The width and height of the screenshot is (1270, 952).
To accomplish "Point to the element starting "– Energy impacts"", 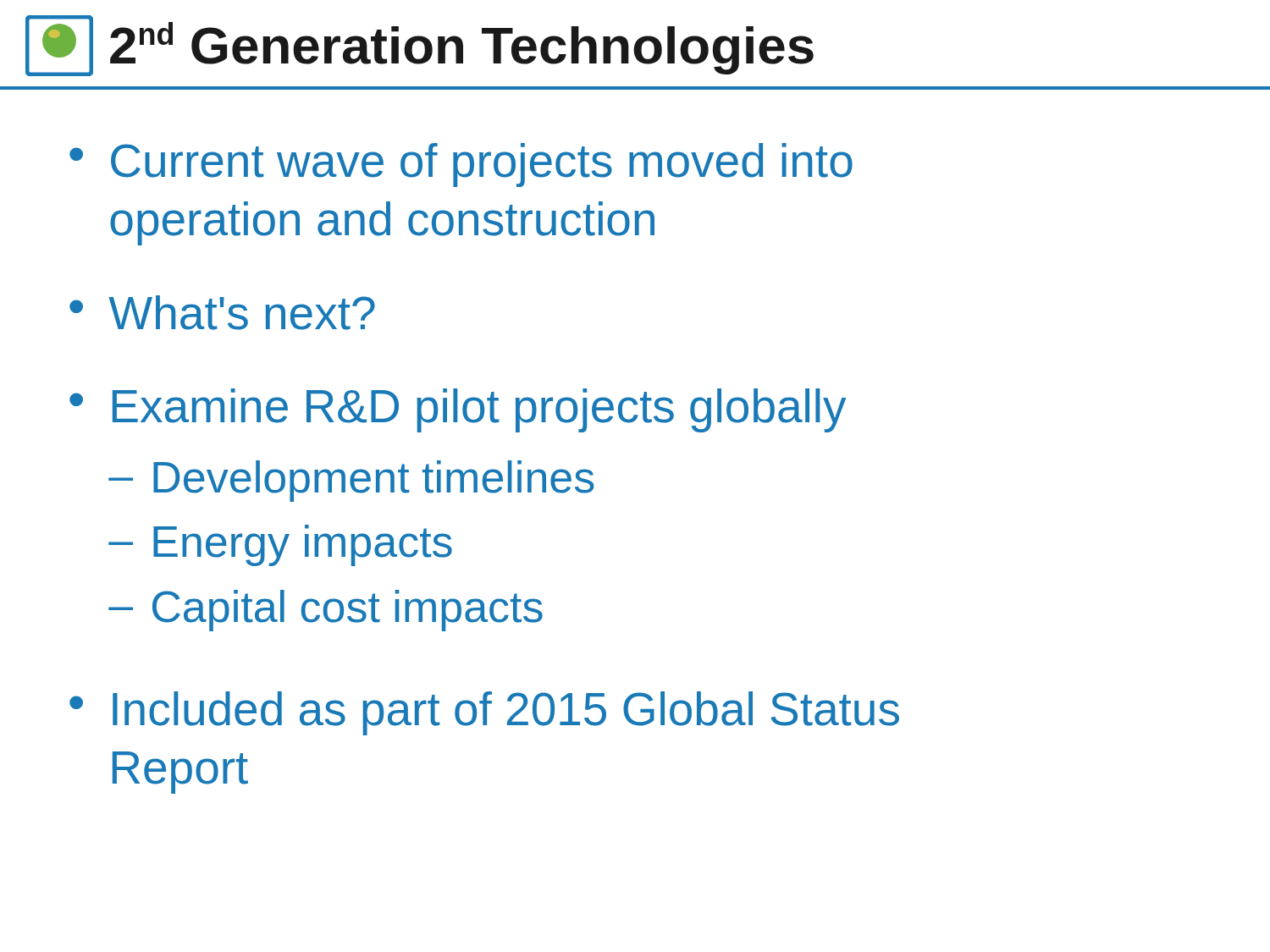I will (x=281, y=542).
